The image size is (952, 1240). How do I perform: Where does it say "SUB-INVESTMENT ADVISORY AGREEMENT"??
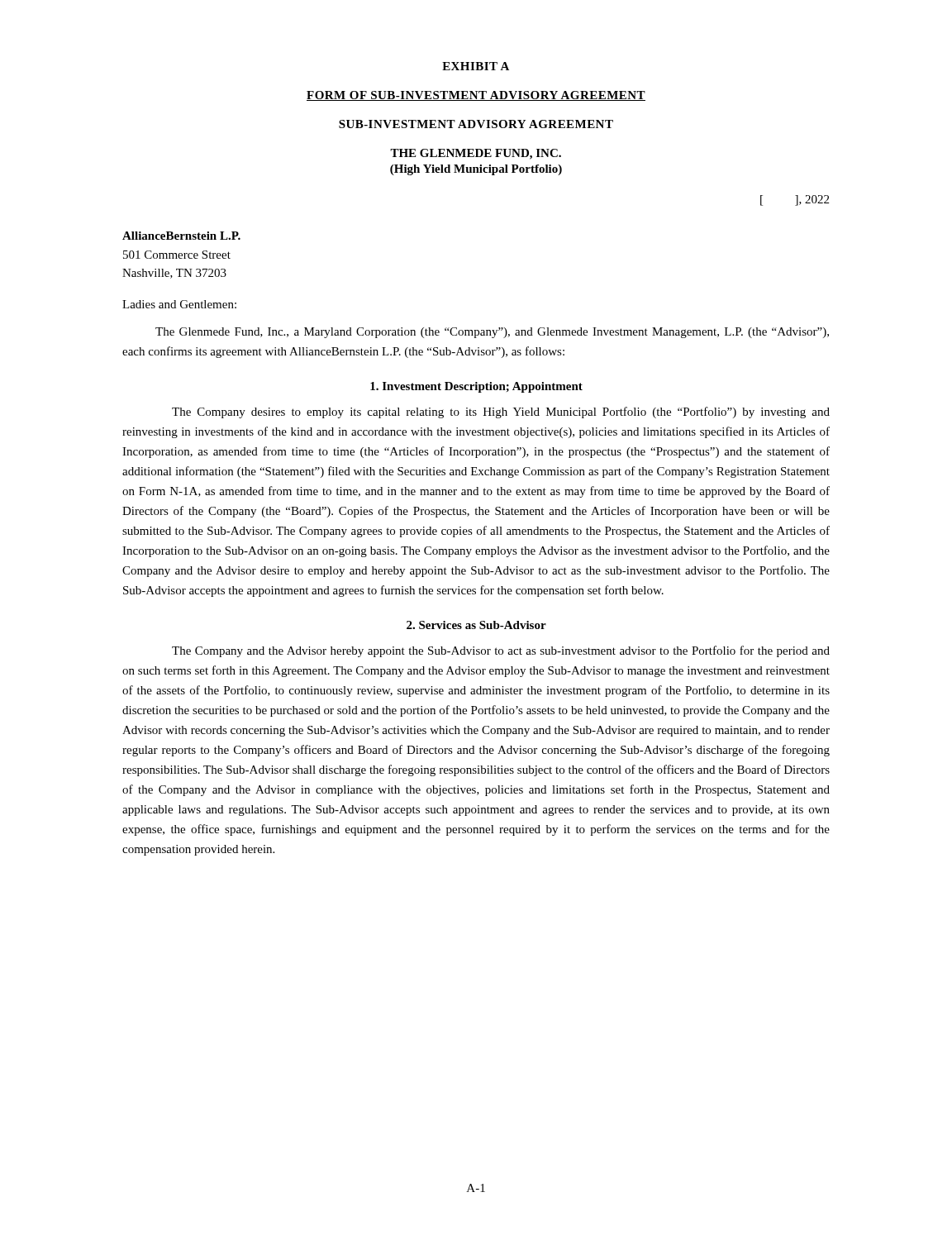coord(476,124)
